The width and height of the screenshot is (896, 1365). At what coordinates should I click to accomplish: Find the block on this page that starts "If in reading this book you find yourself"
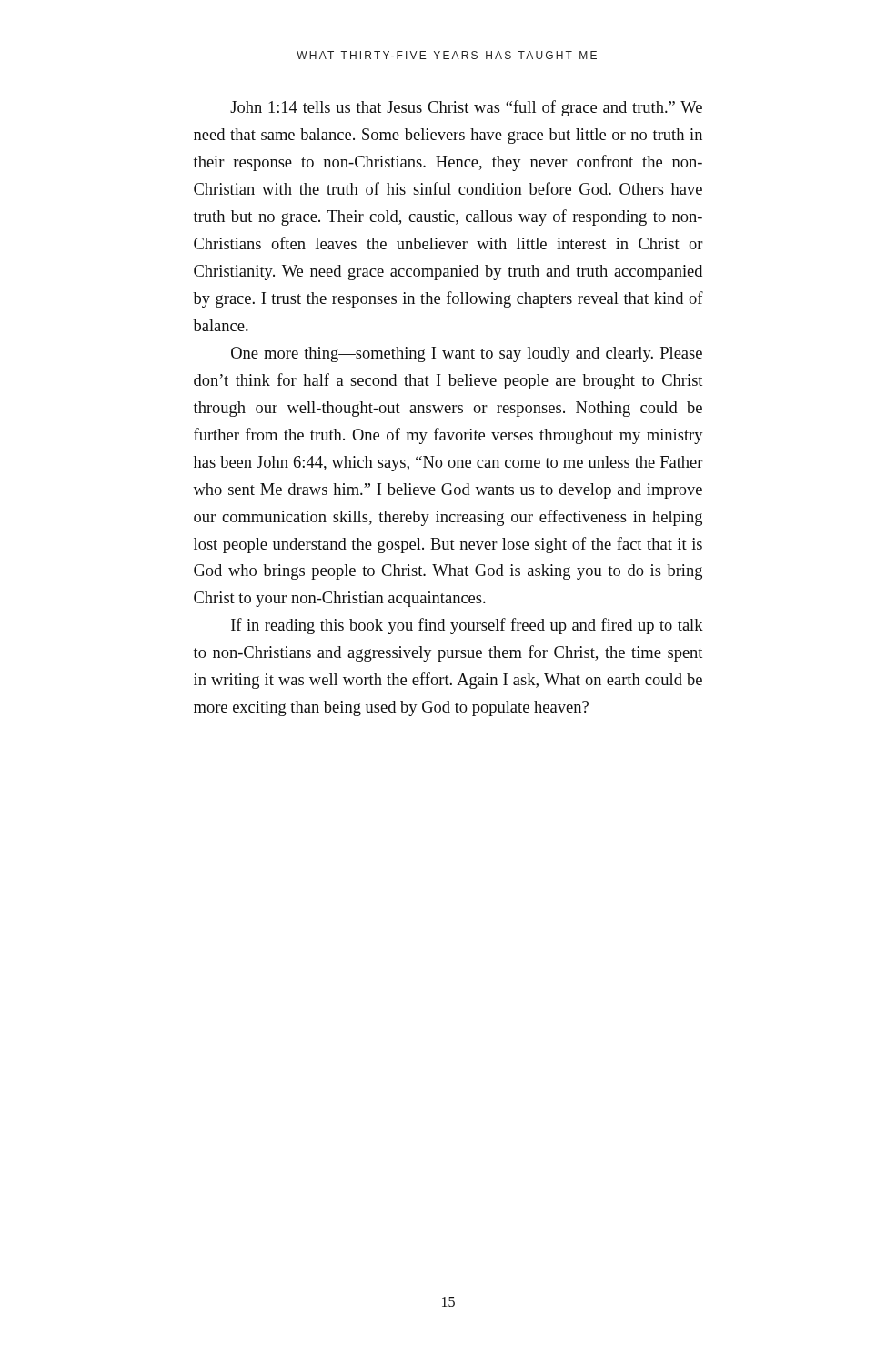(448, 666)
